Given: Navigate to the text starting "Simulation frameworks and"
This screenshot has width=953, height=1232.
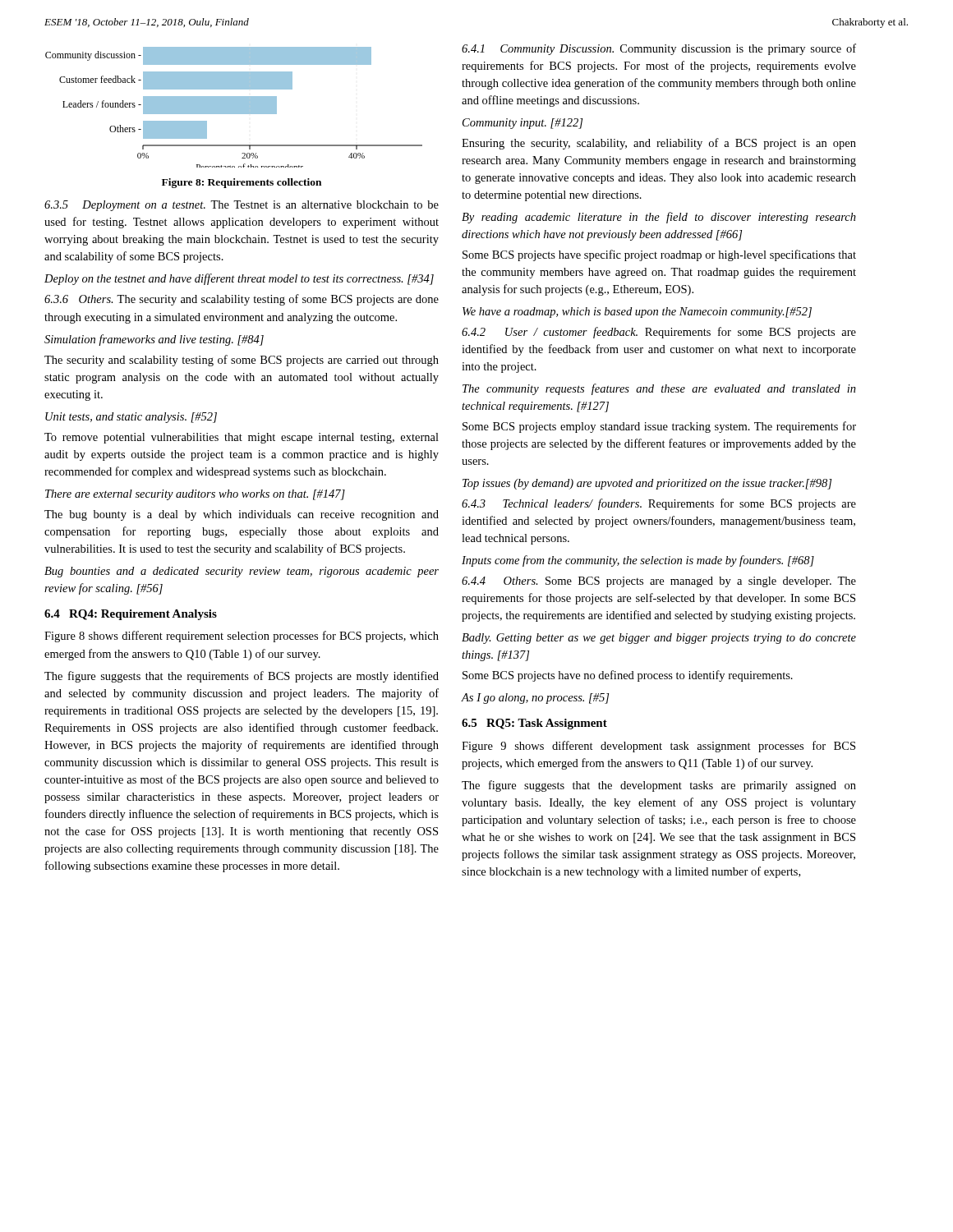Looking at the screenshot, I should [242, 339].
